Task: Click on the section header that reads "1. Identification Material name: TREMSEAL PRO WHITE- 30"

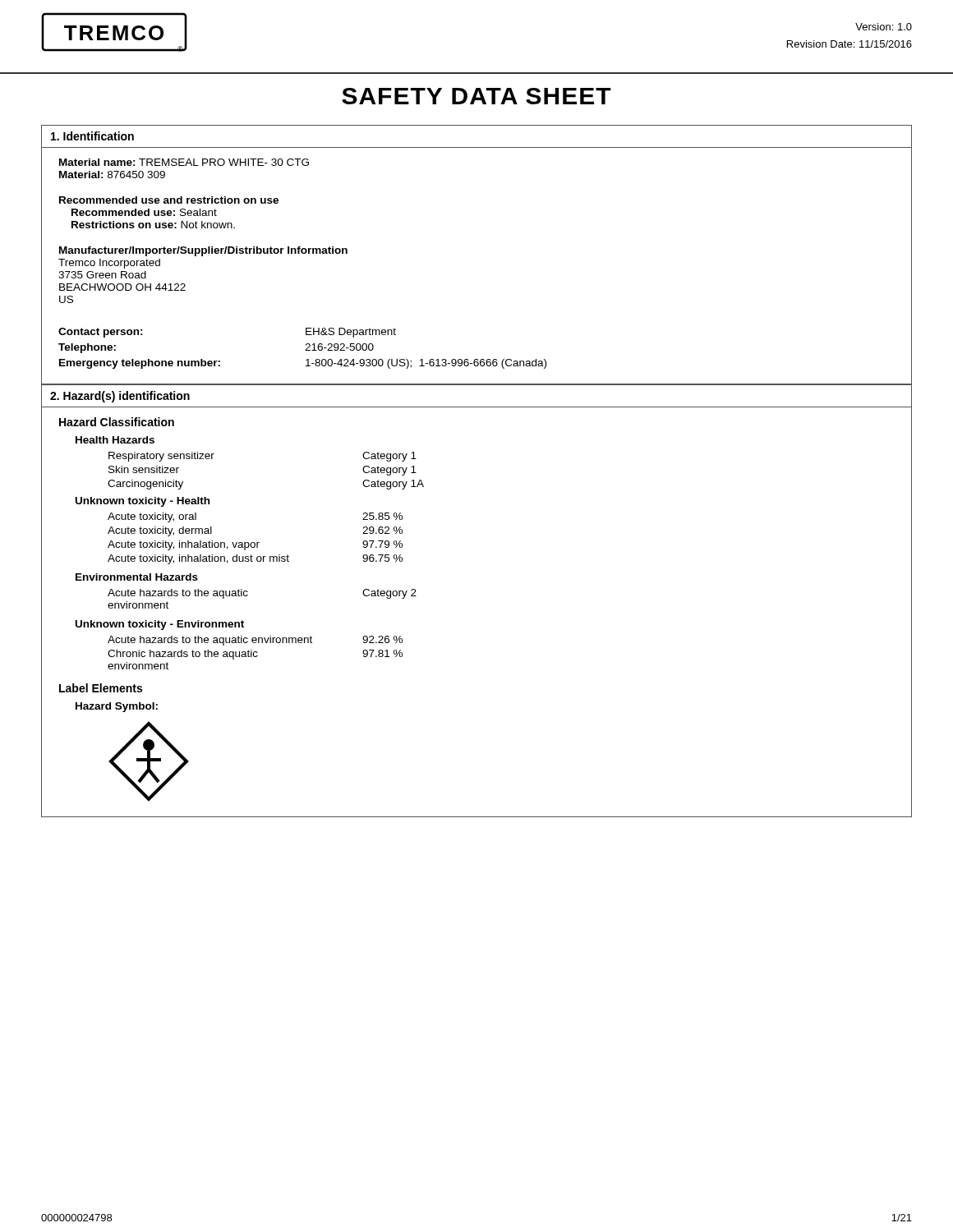Action: pyautogui.click(x=92, y=136)
